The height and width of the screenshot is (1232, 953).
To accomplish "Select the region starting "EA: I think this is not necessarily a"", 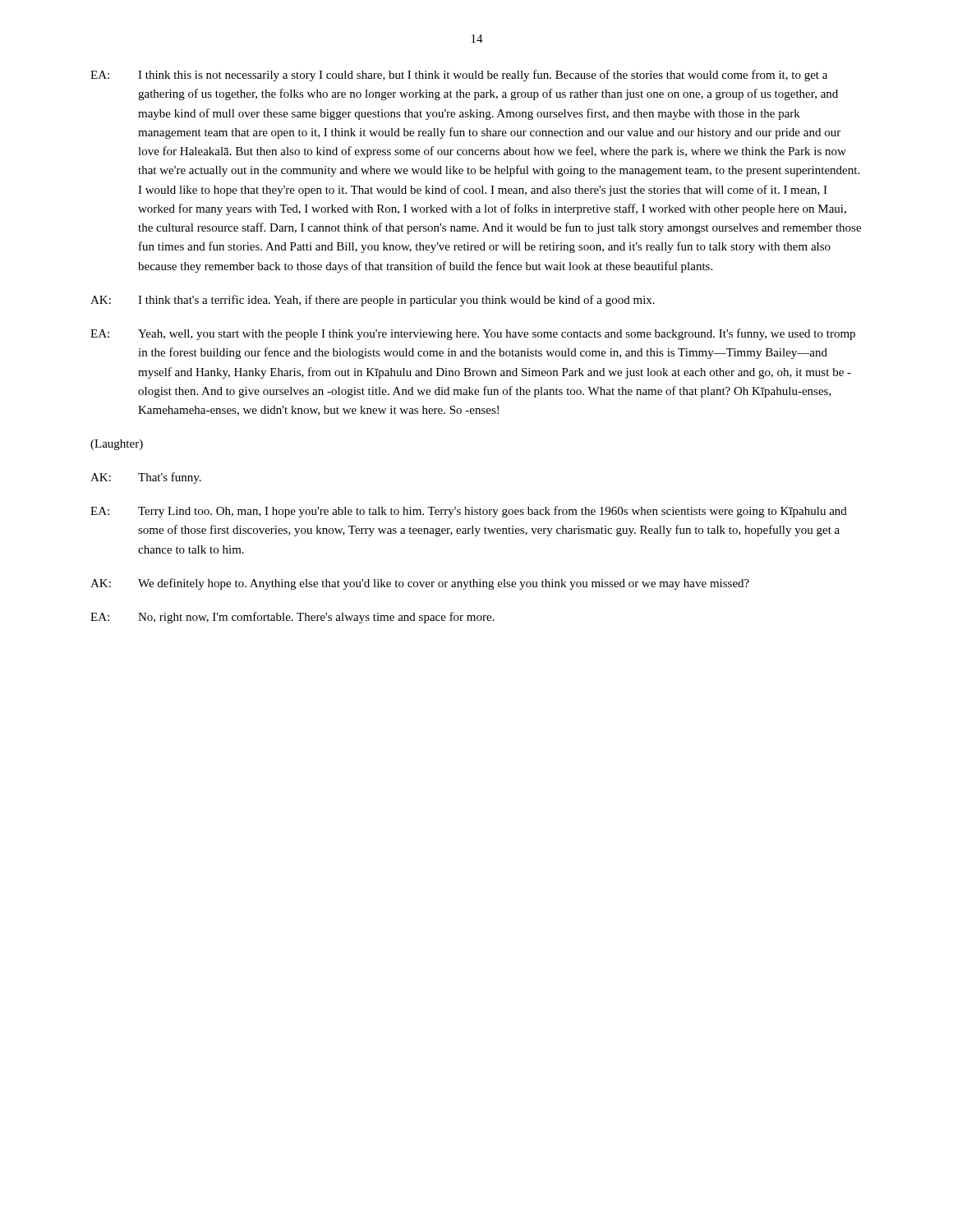I will coord(476,171).
